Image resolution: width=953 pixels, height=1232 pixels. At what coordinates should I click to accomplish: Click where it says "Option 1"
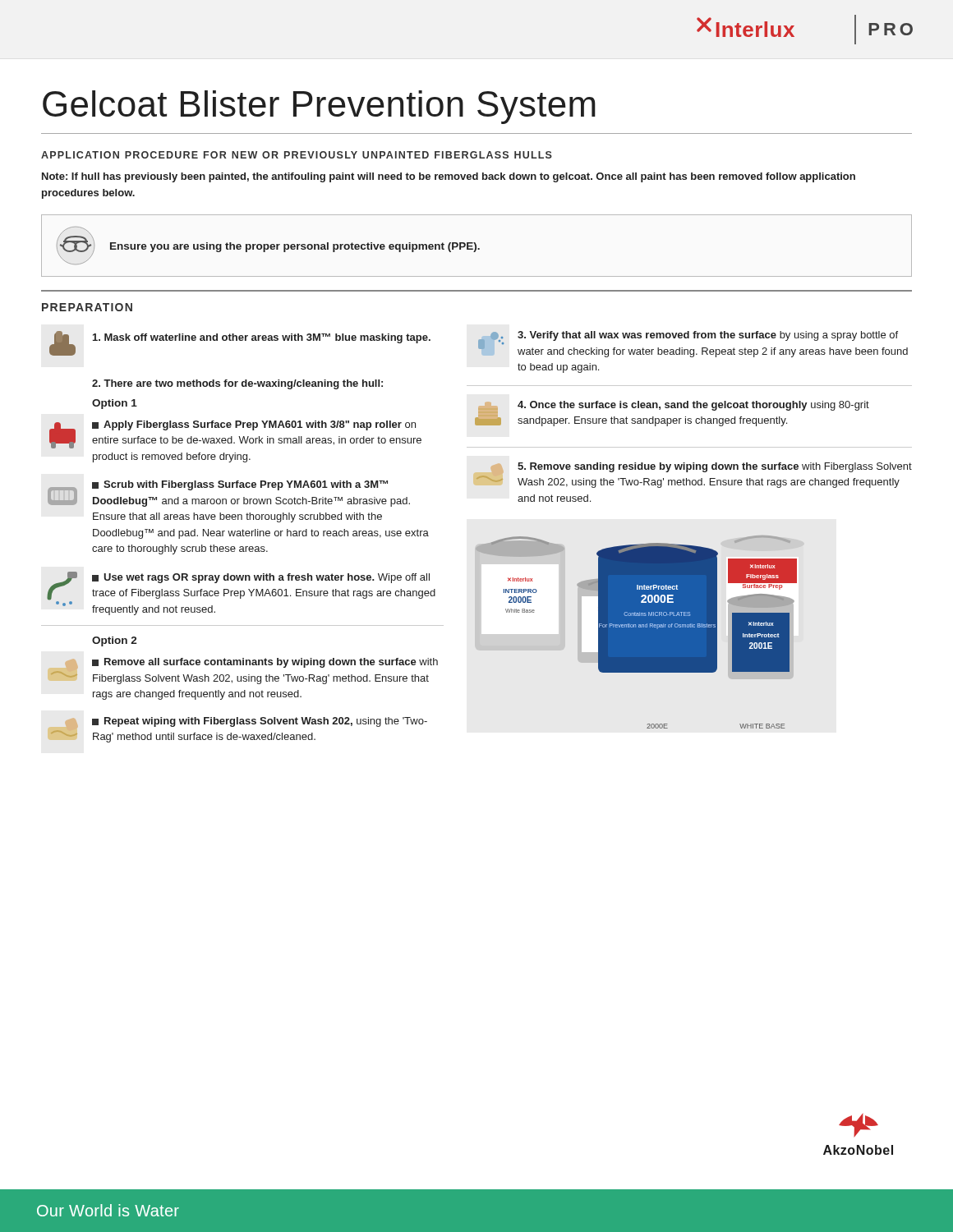pos(115,404)
